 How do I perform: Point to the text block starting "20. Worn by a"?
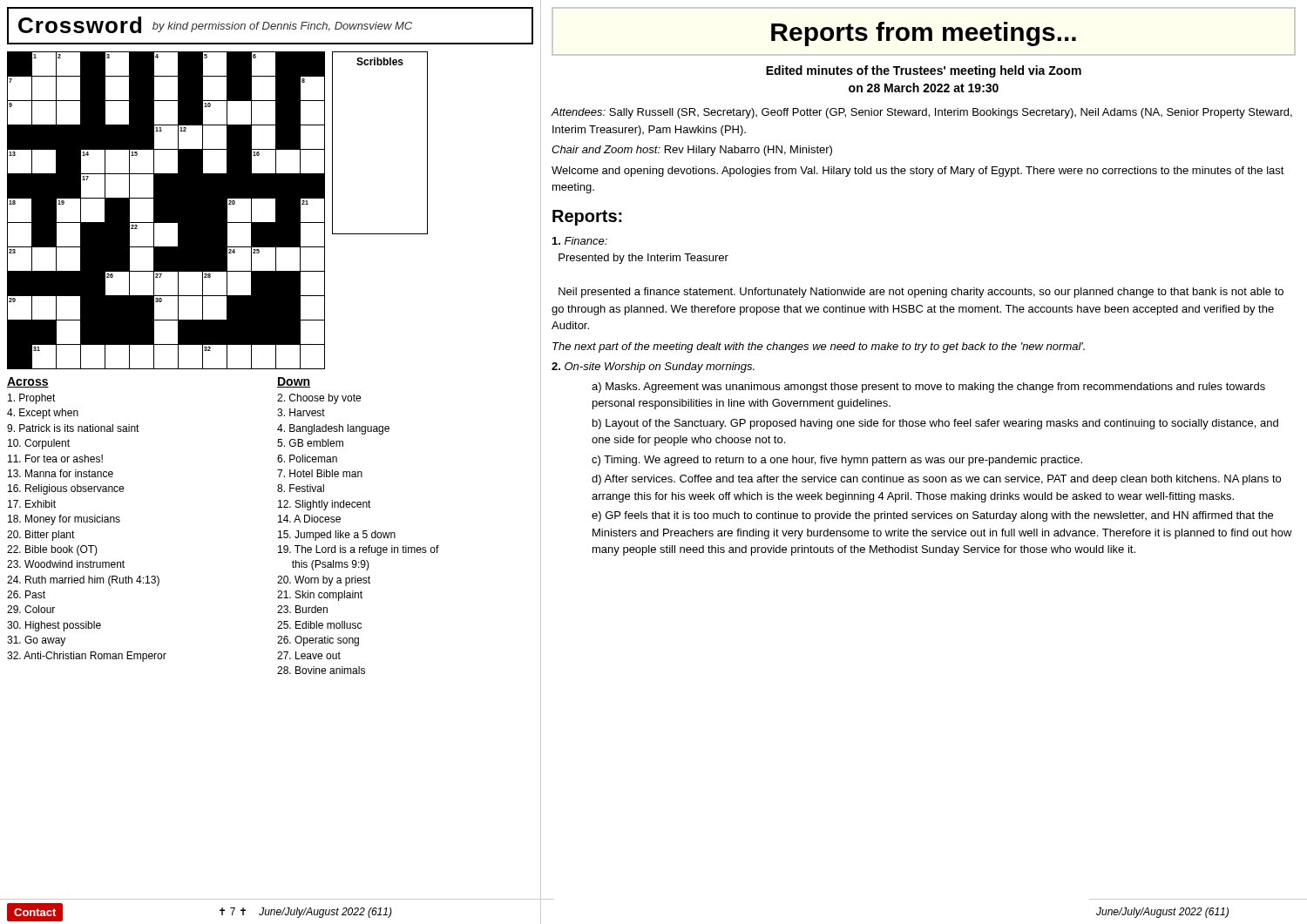pos(324,580)
